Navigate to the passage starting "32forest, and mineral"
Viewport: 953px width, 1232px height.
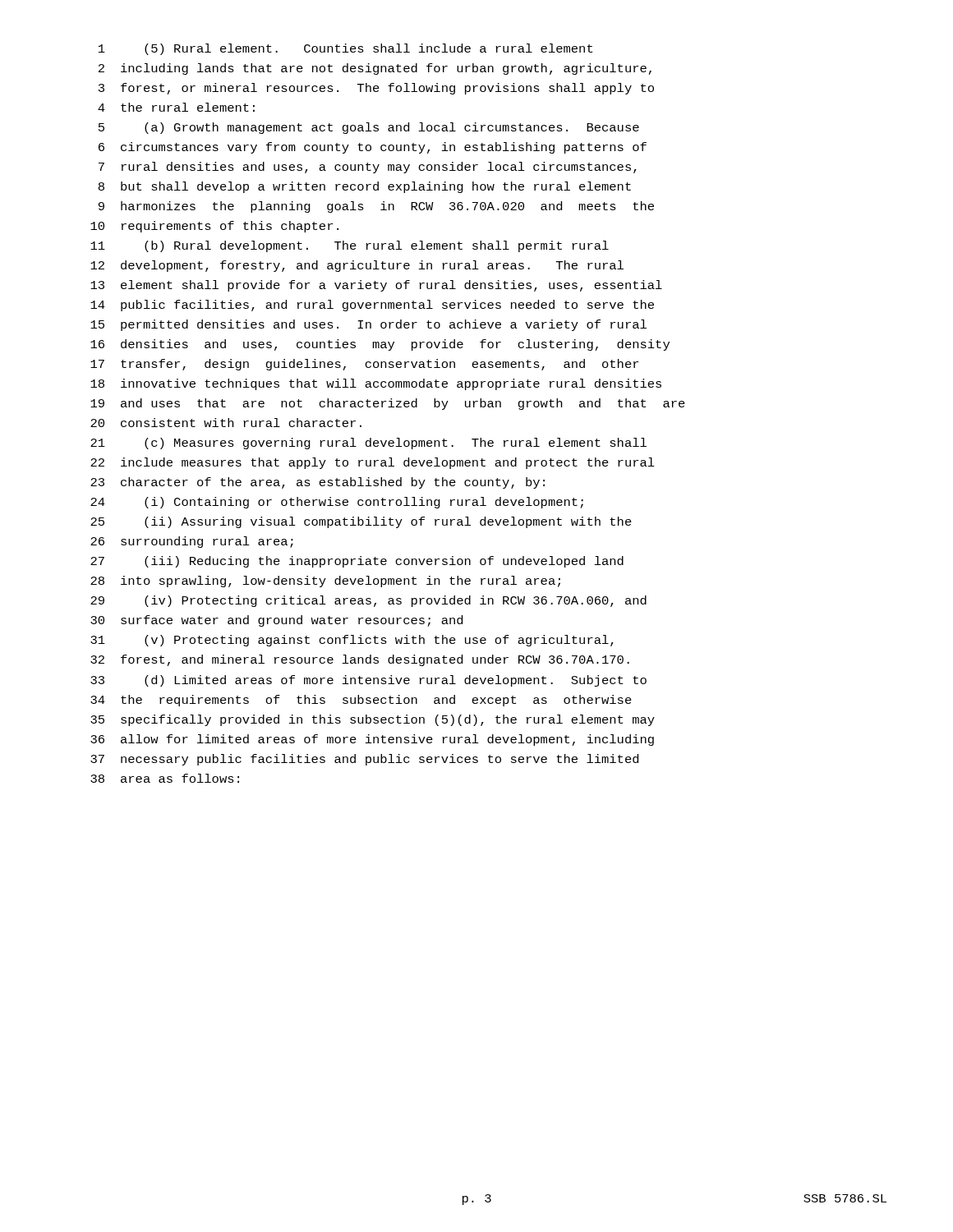pos(476,661)
